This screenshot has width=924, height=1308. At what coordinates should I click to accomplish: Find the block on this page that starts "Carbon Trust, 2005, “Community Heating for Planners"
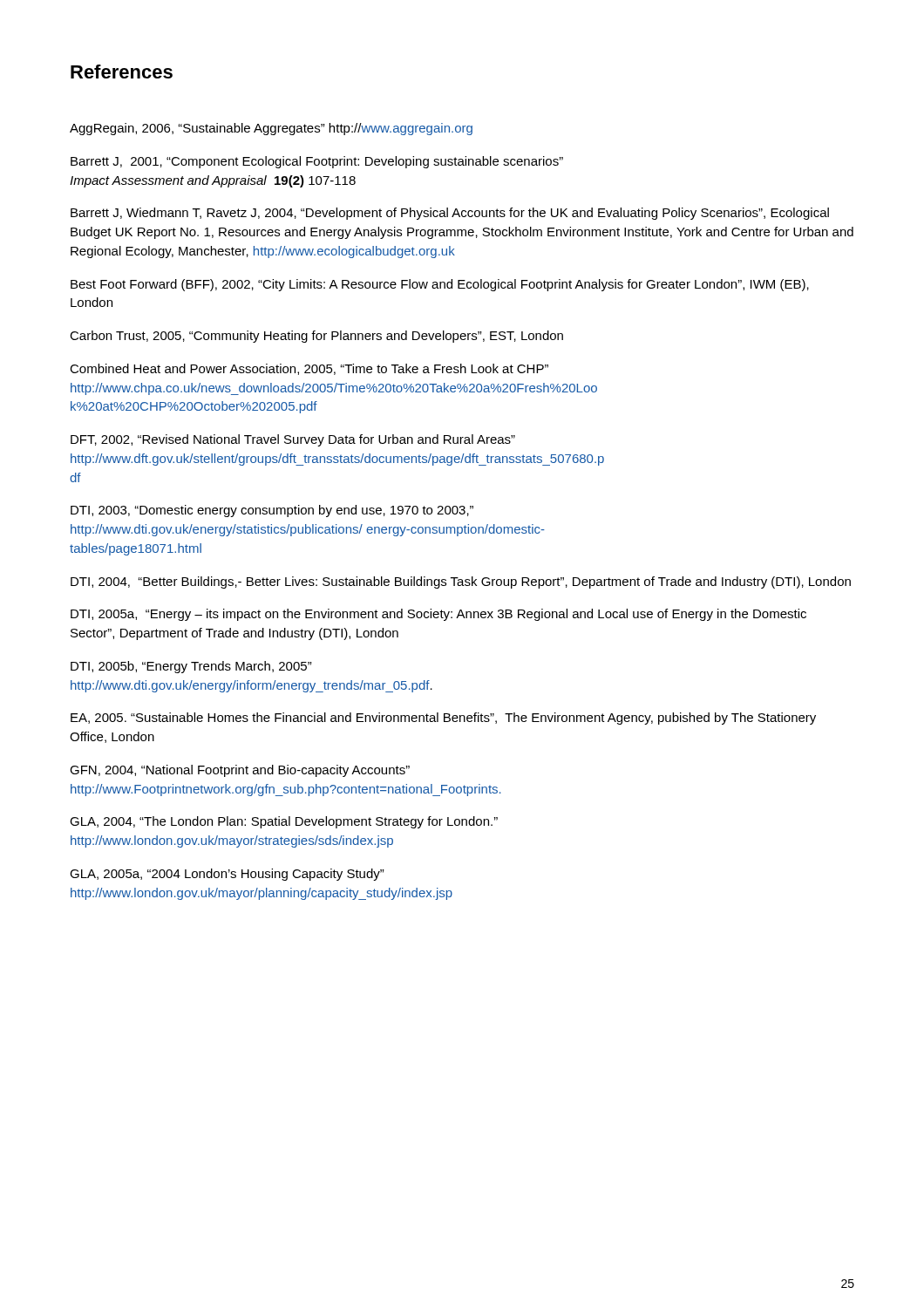click(x=317, y=335)
